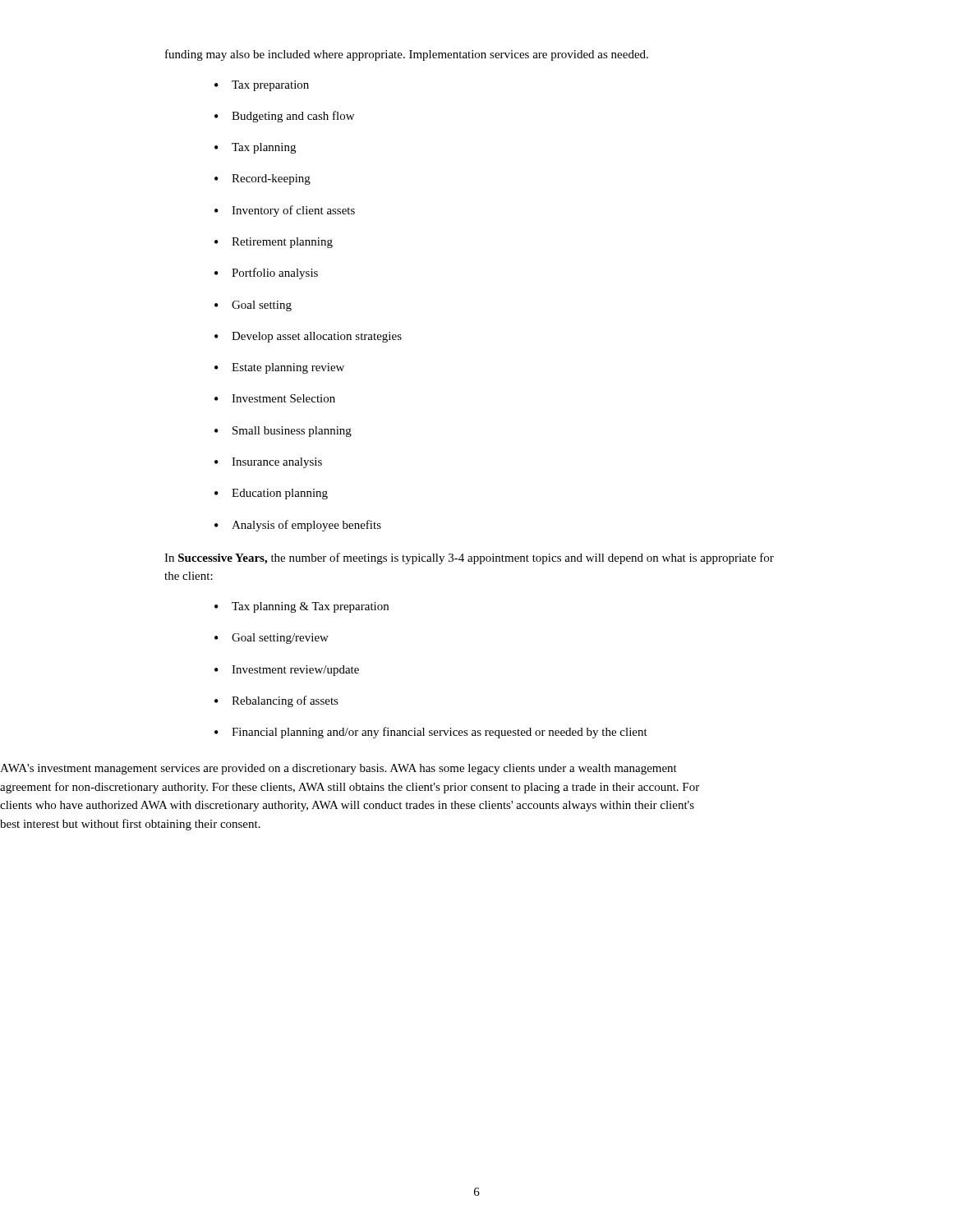Viewport: 953px width, 1232px height.
Task: Click where it says "• Budgeting and cash flow"
Action: tap(284, 117)
